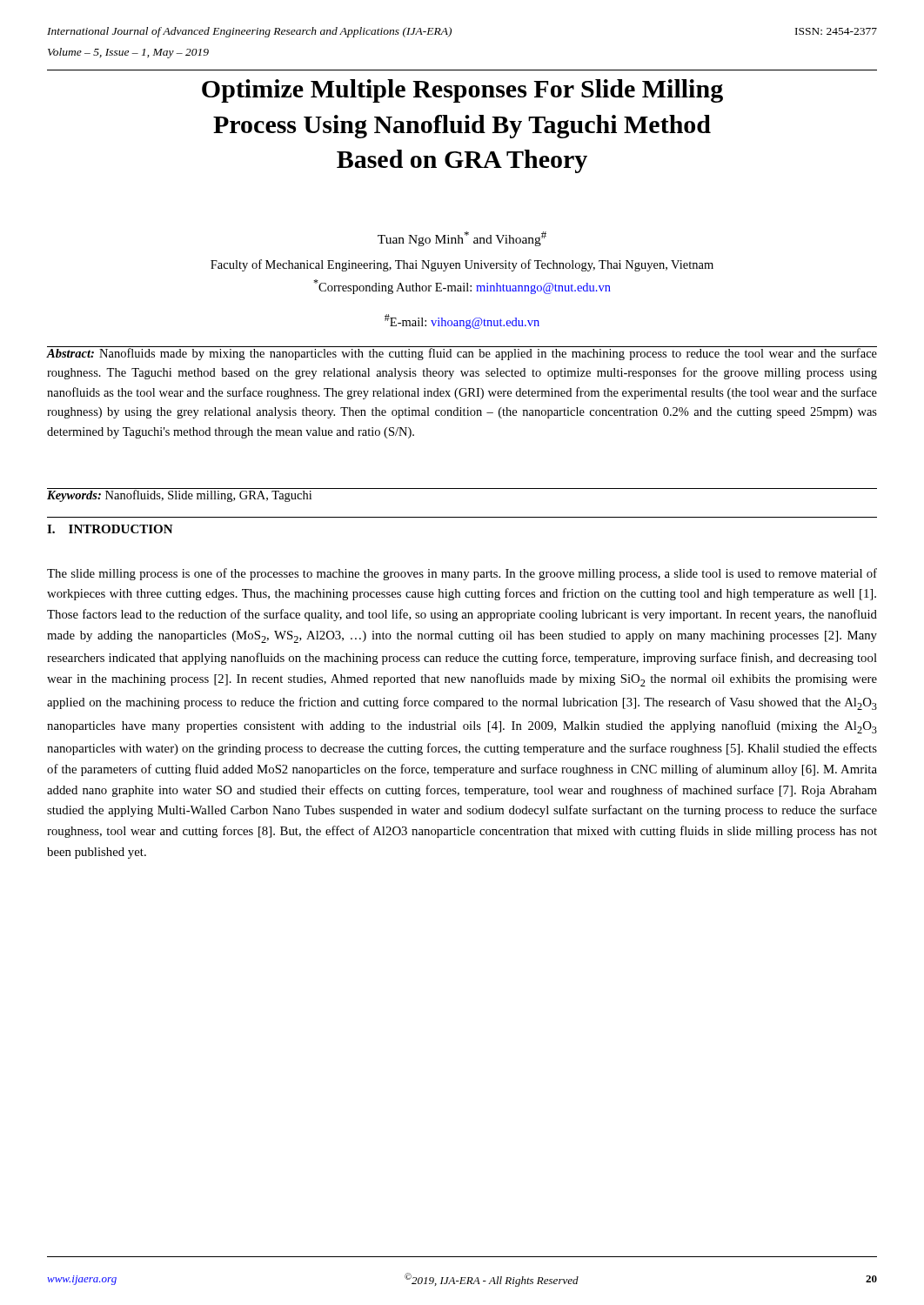This screenshot has width=924, height=1305.
Task: Find the text block that says "The slide milling process is"
Action: point(462,713)
